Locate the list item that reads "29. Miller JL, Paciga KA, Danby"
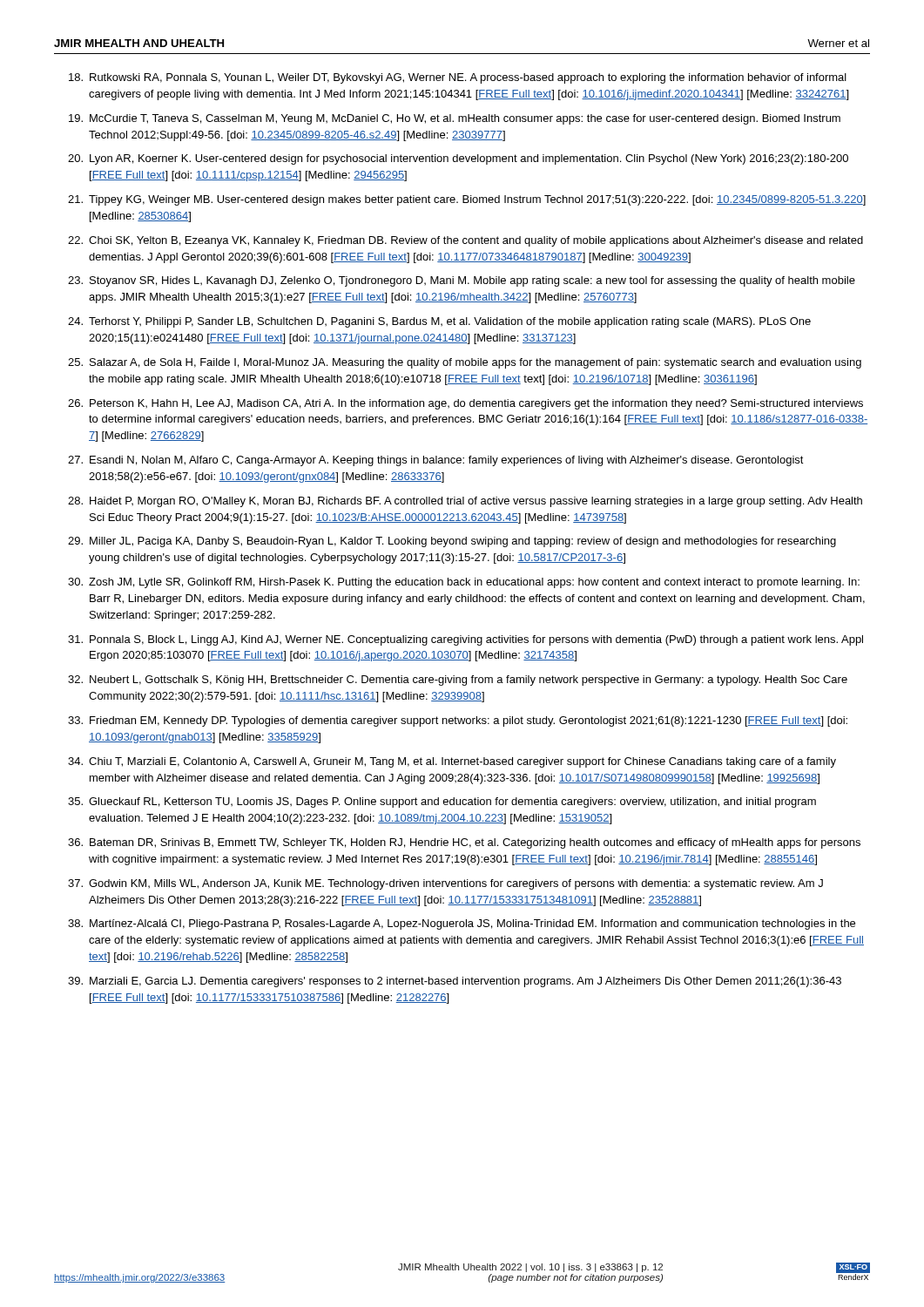Image resolution: width=924 pixels, height=1307 pixels. click(462, 550)
